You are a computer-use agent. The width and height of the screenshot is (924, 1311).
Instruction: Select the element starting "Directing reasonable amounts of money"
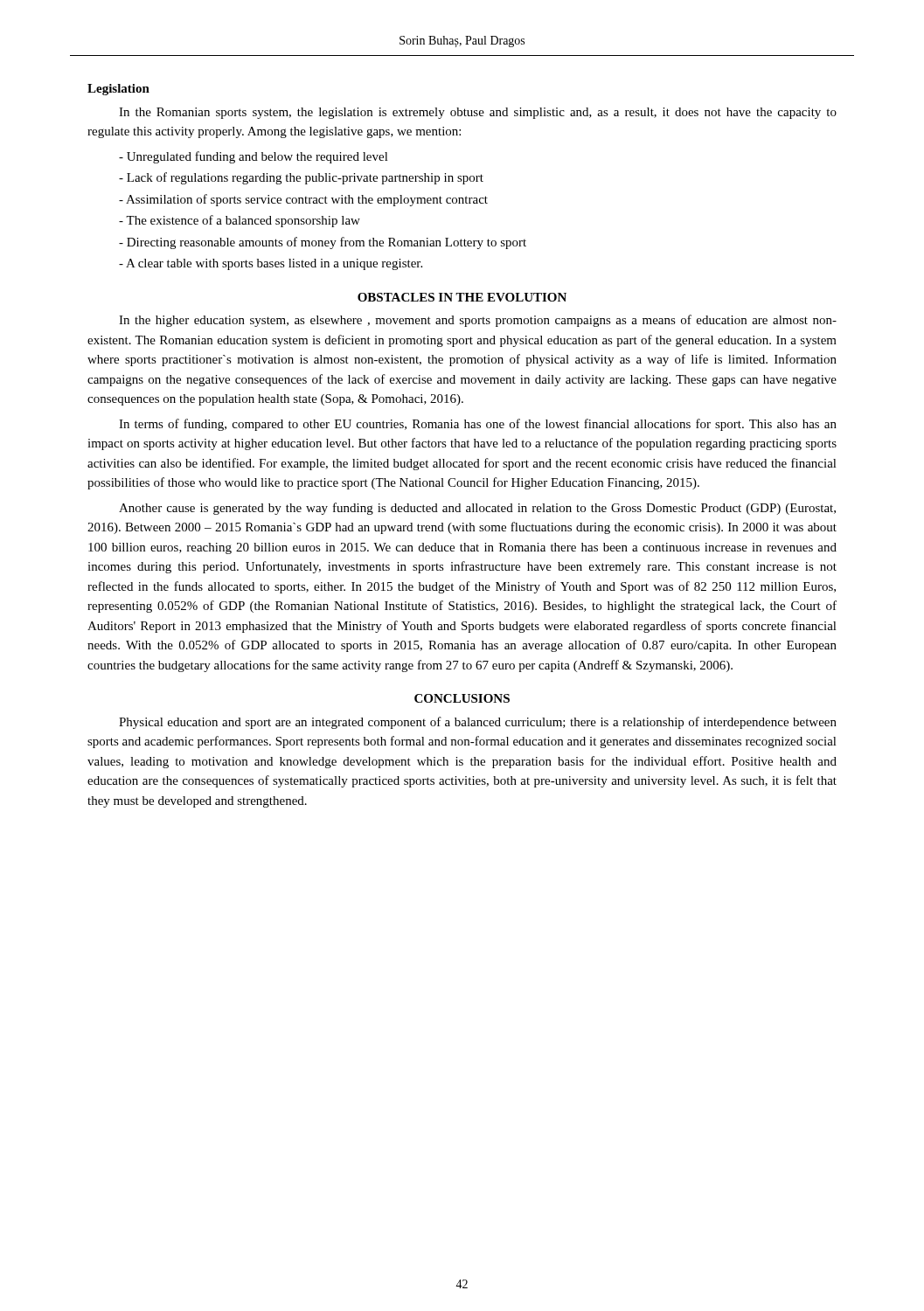coord(323,242)
